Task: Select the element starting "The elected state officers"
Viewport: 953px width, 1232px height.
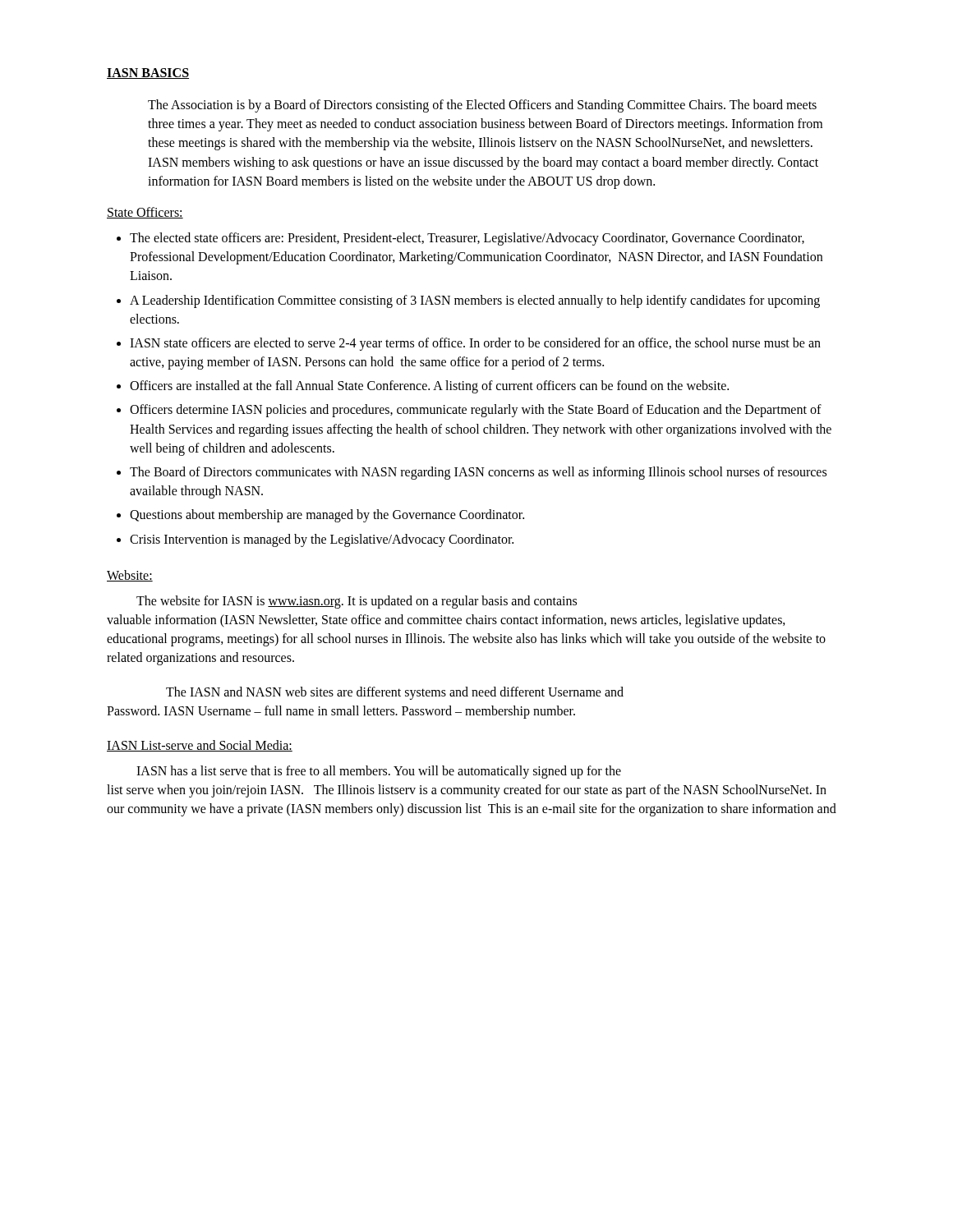Action: point(476,257)
